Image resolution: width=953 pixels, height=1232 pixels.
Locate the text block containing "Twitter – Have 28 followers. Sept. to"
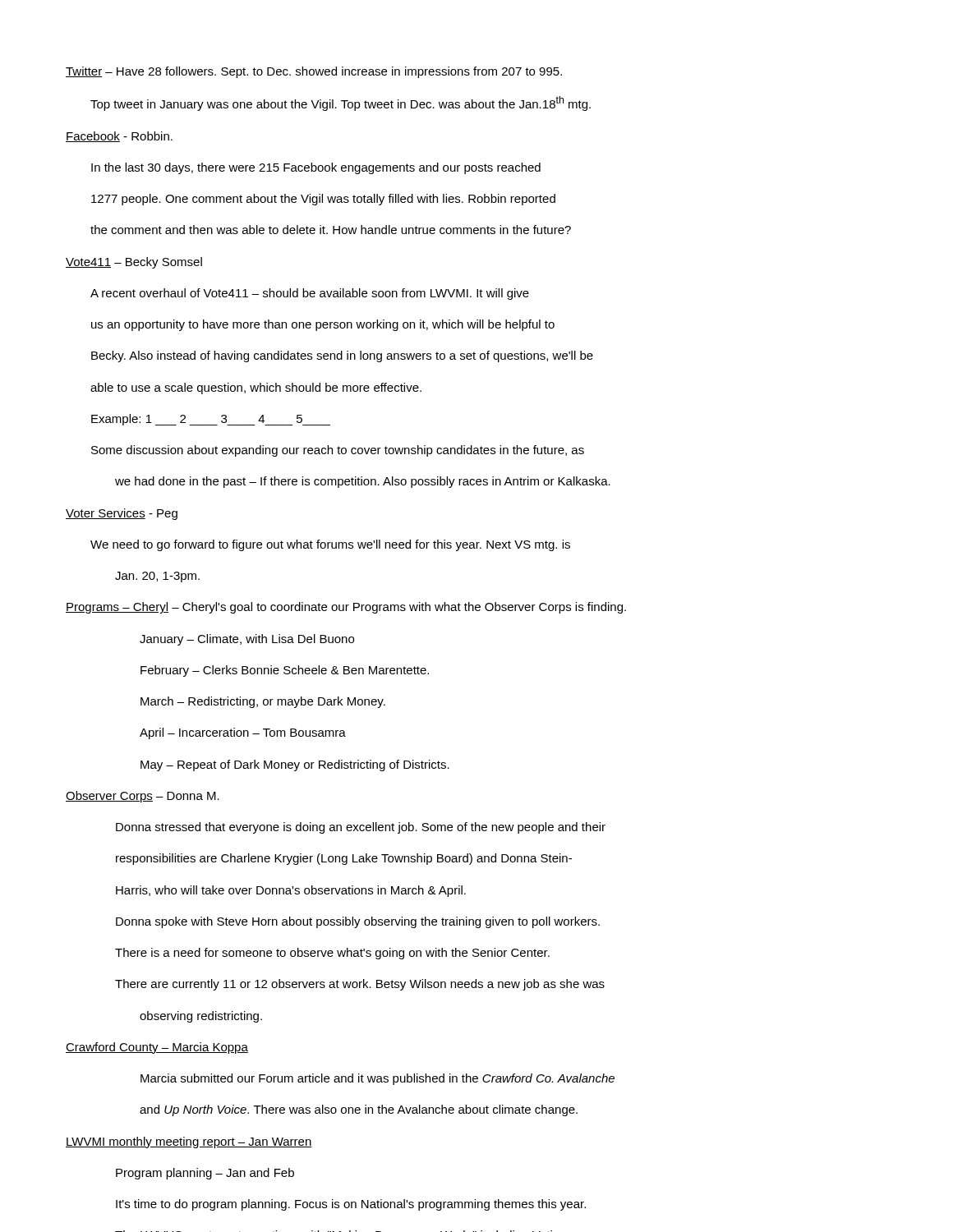point(476,88)
